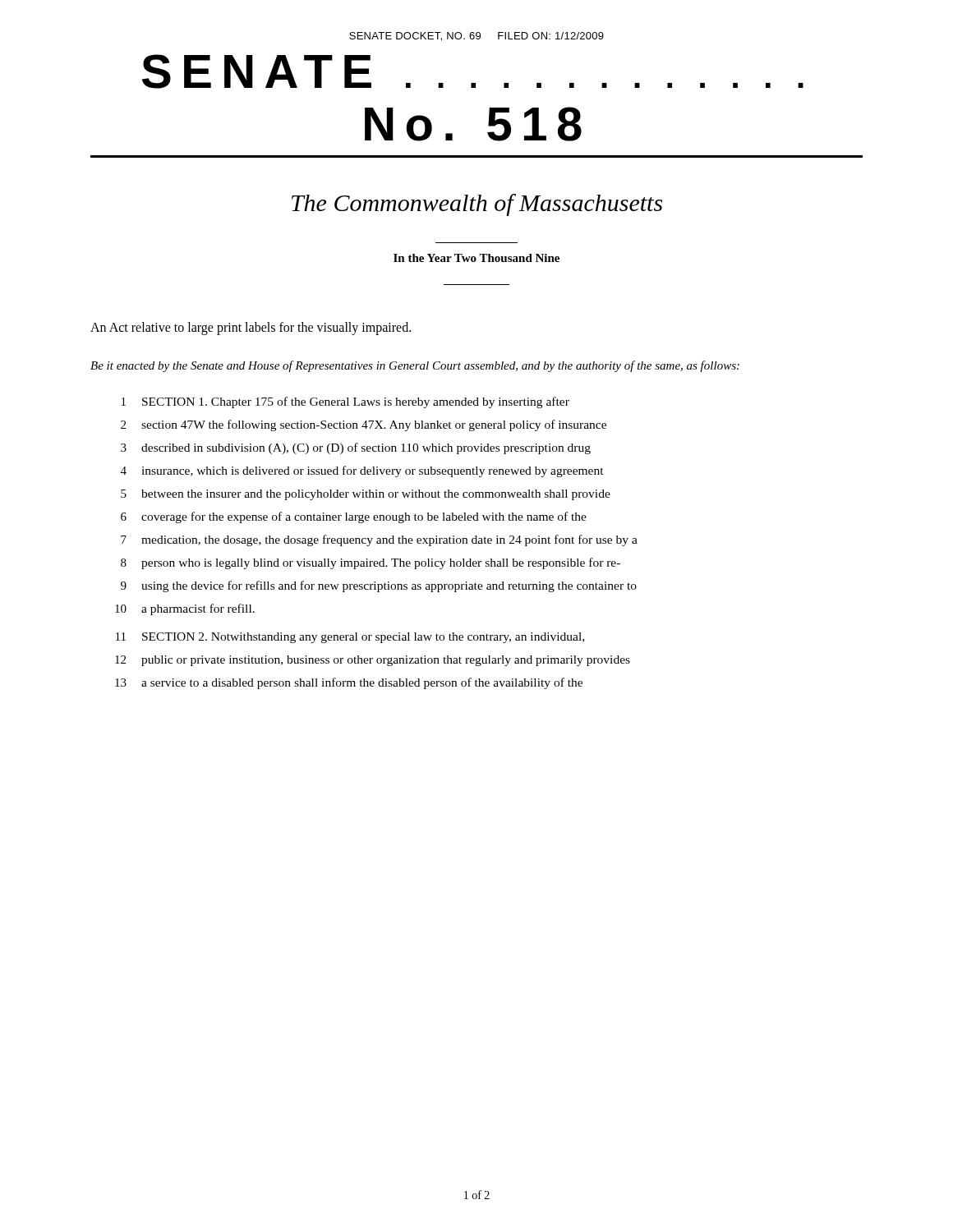
Task: Select the region starting "13 a service to"
Action: [x=476, y=683]
